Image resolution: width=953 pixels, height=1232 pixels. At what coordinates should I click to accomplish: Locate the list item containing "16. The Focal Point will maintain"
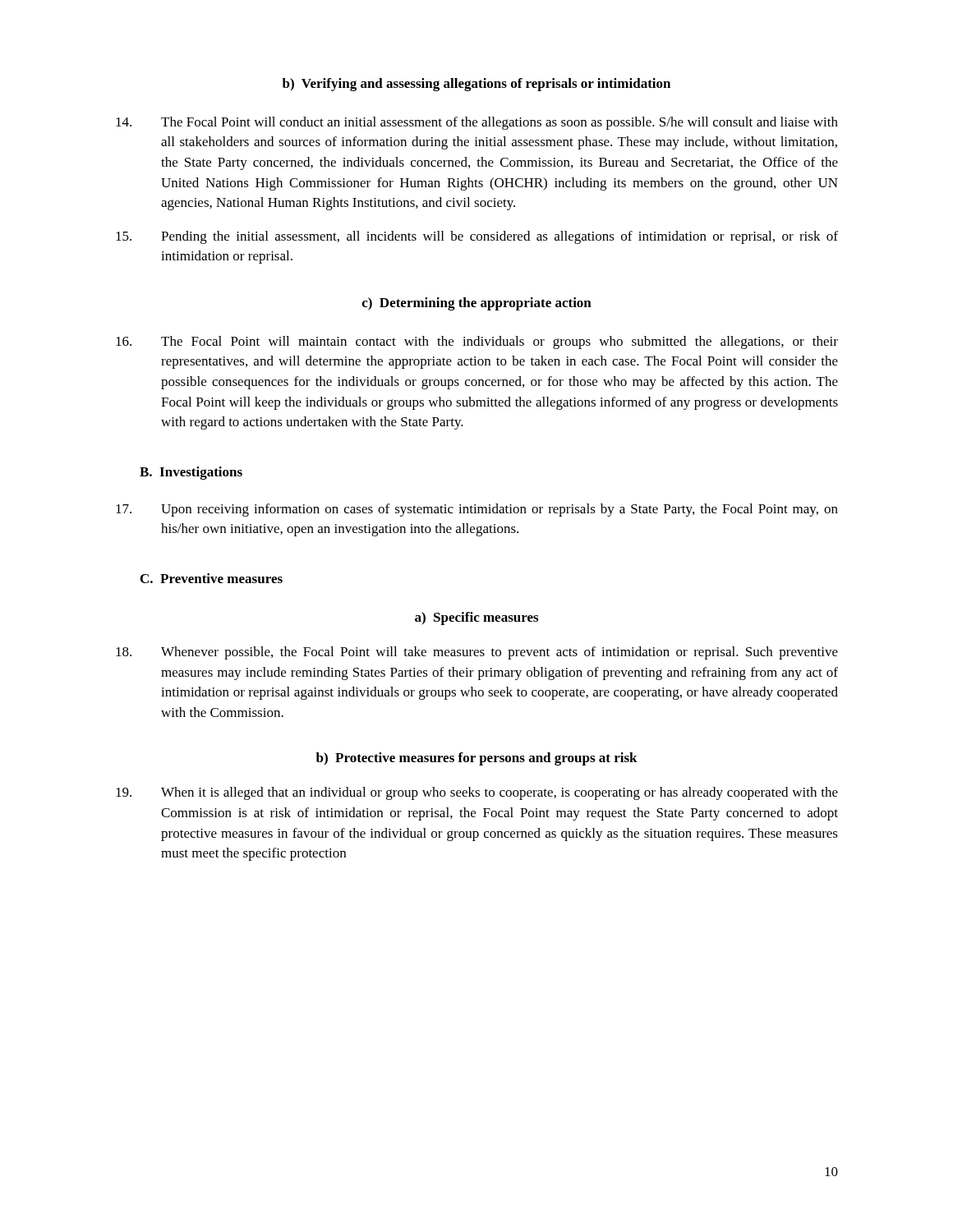tap(476, 382)
